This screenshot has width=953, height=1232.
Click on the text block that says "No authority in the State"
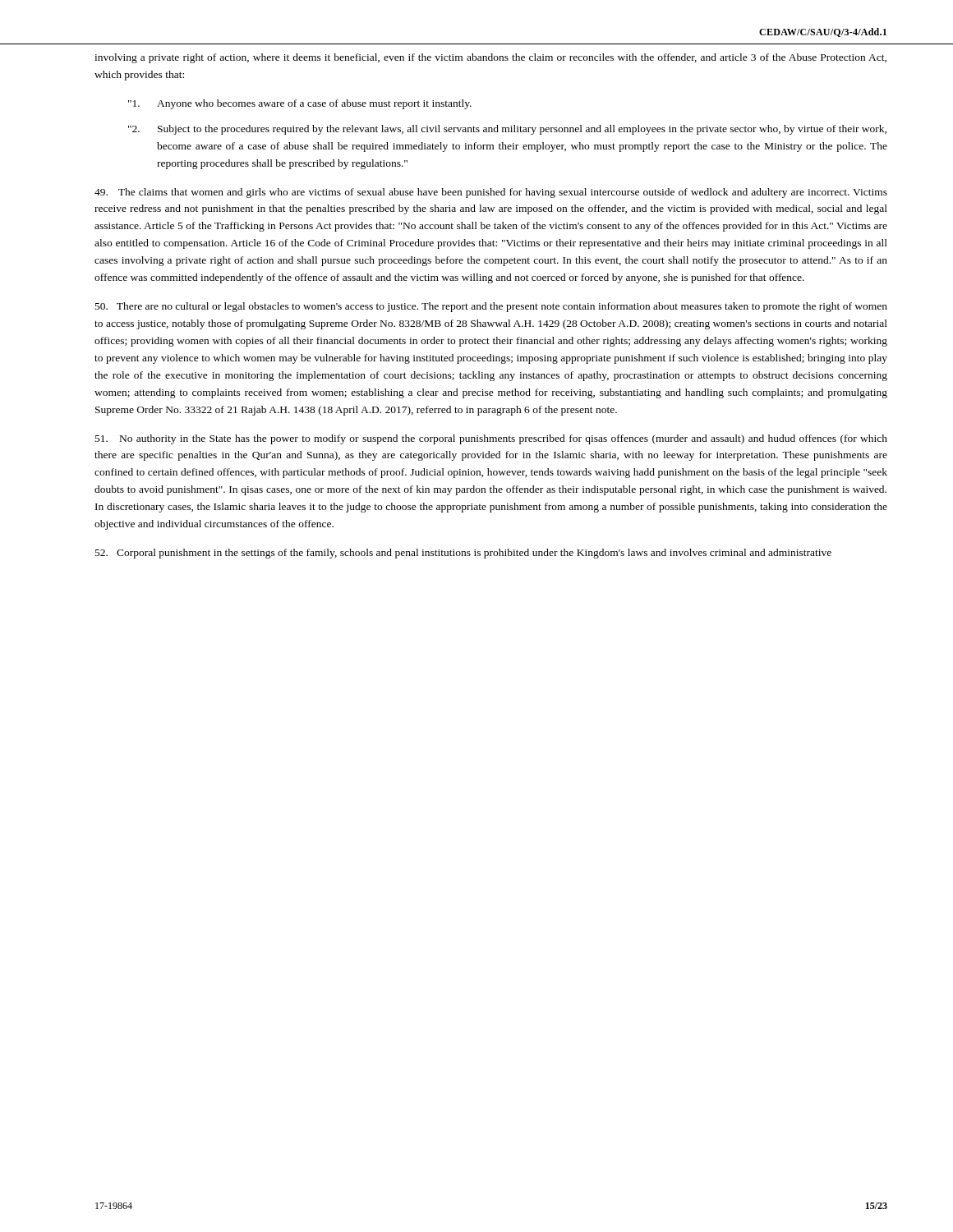point(491,481)
